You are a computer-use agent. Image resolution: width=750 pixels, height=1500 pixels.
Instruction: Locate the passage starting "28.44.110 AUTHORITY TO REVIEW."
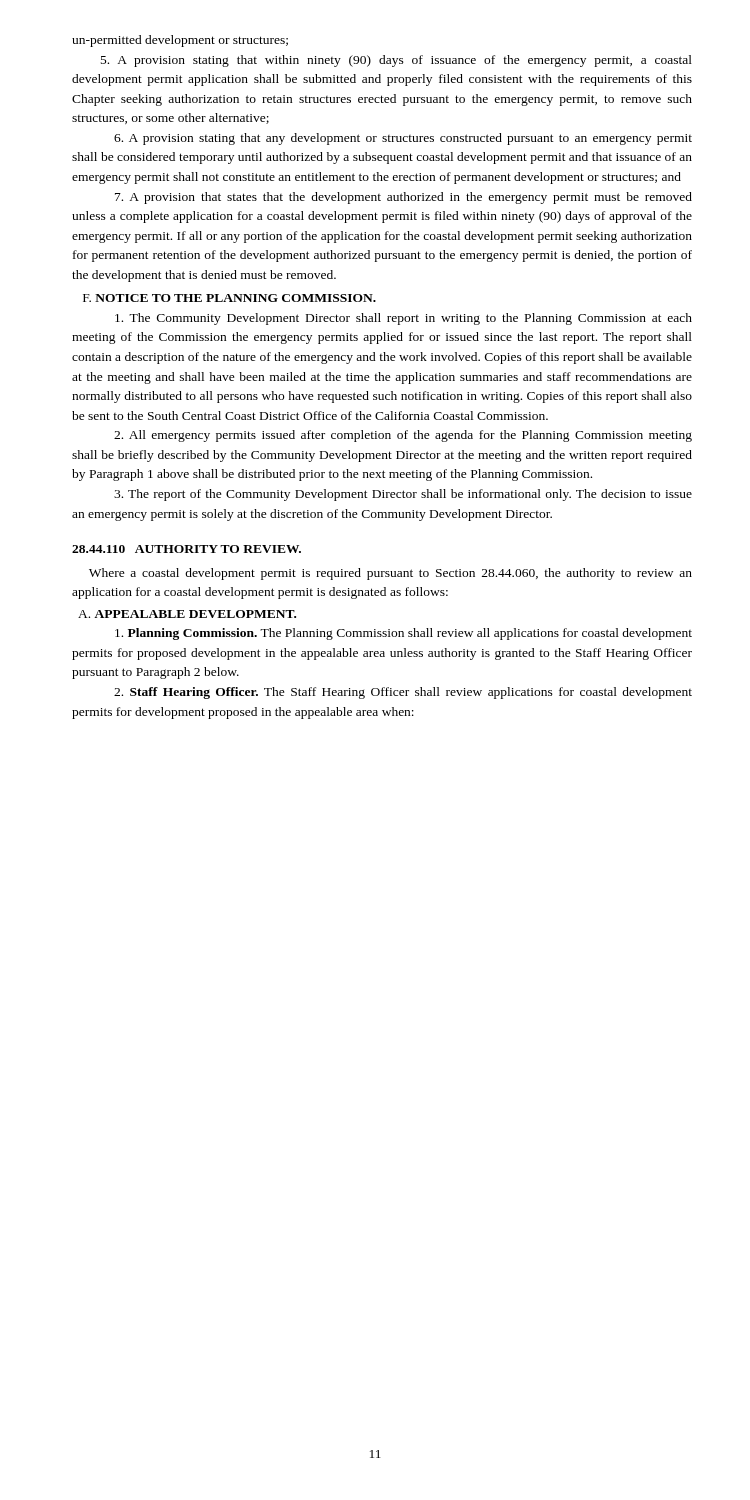point(186,549)
